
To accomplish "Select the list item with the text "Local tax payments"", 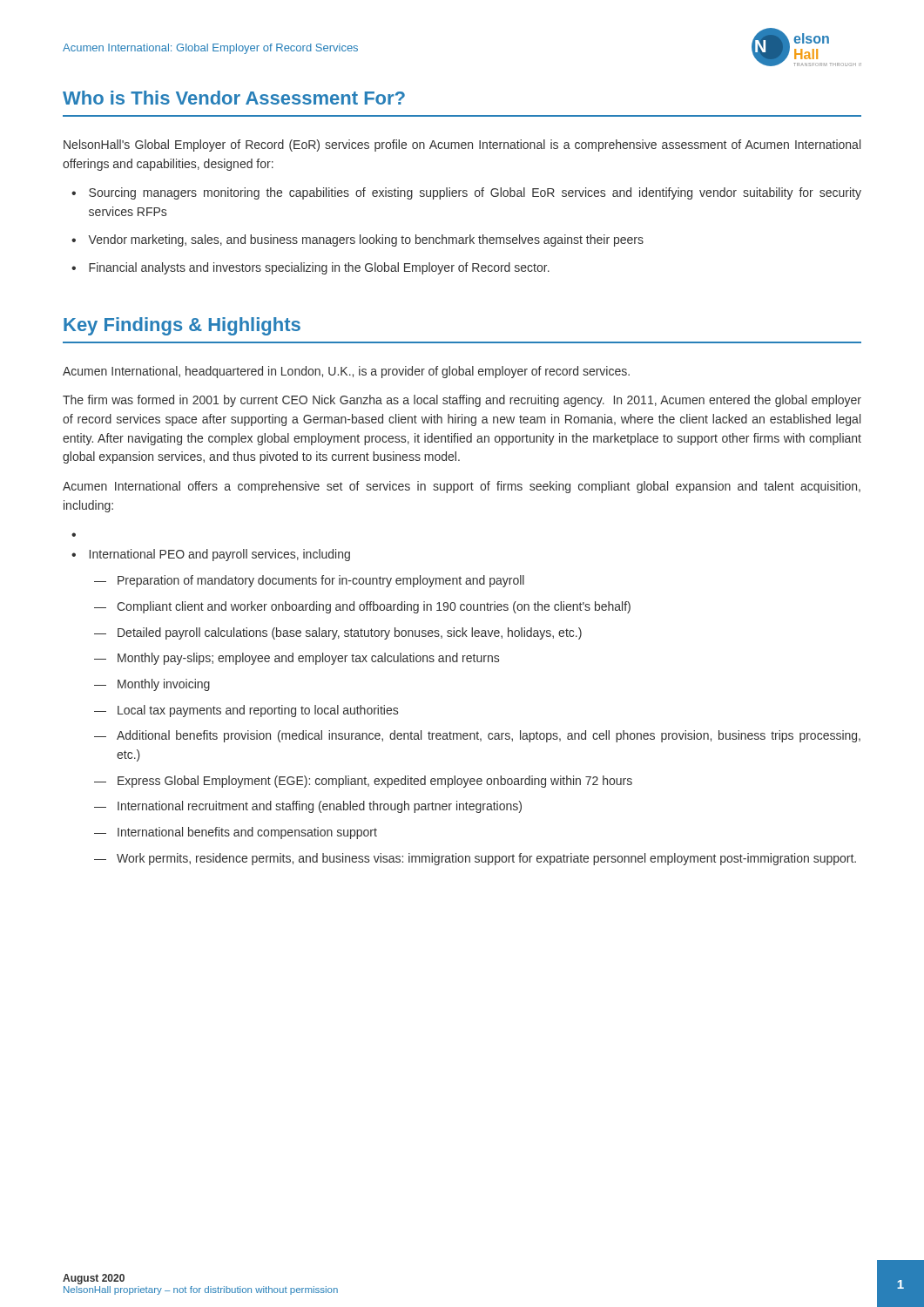I will click(258, 710).
